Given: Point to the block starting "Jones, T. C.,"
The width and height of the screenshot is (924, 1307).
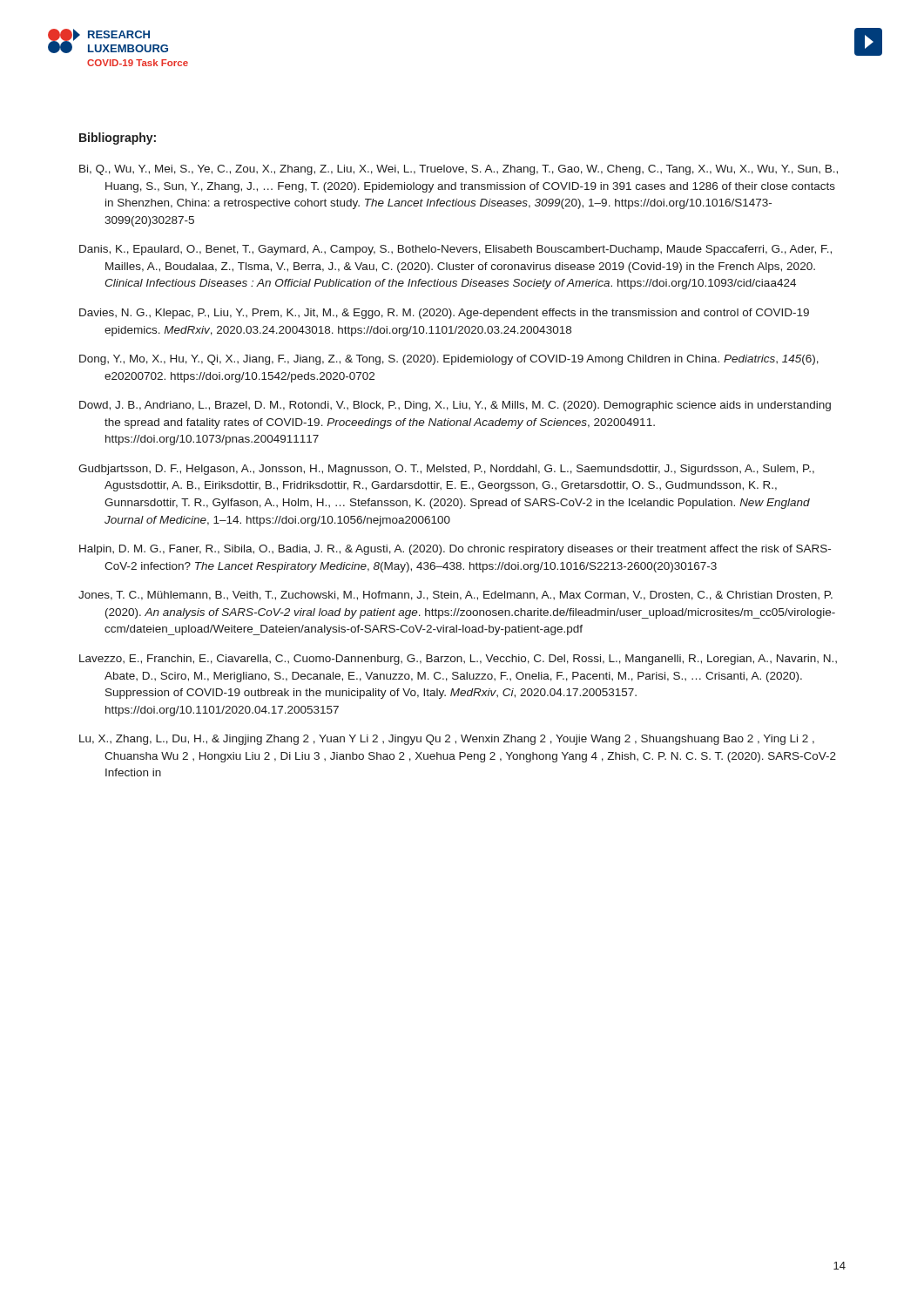Looking at the screenshot, I should coord(462,612).
